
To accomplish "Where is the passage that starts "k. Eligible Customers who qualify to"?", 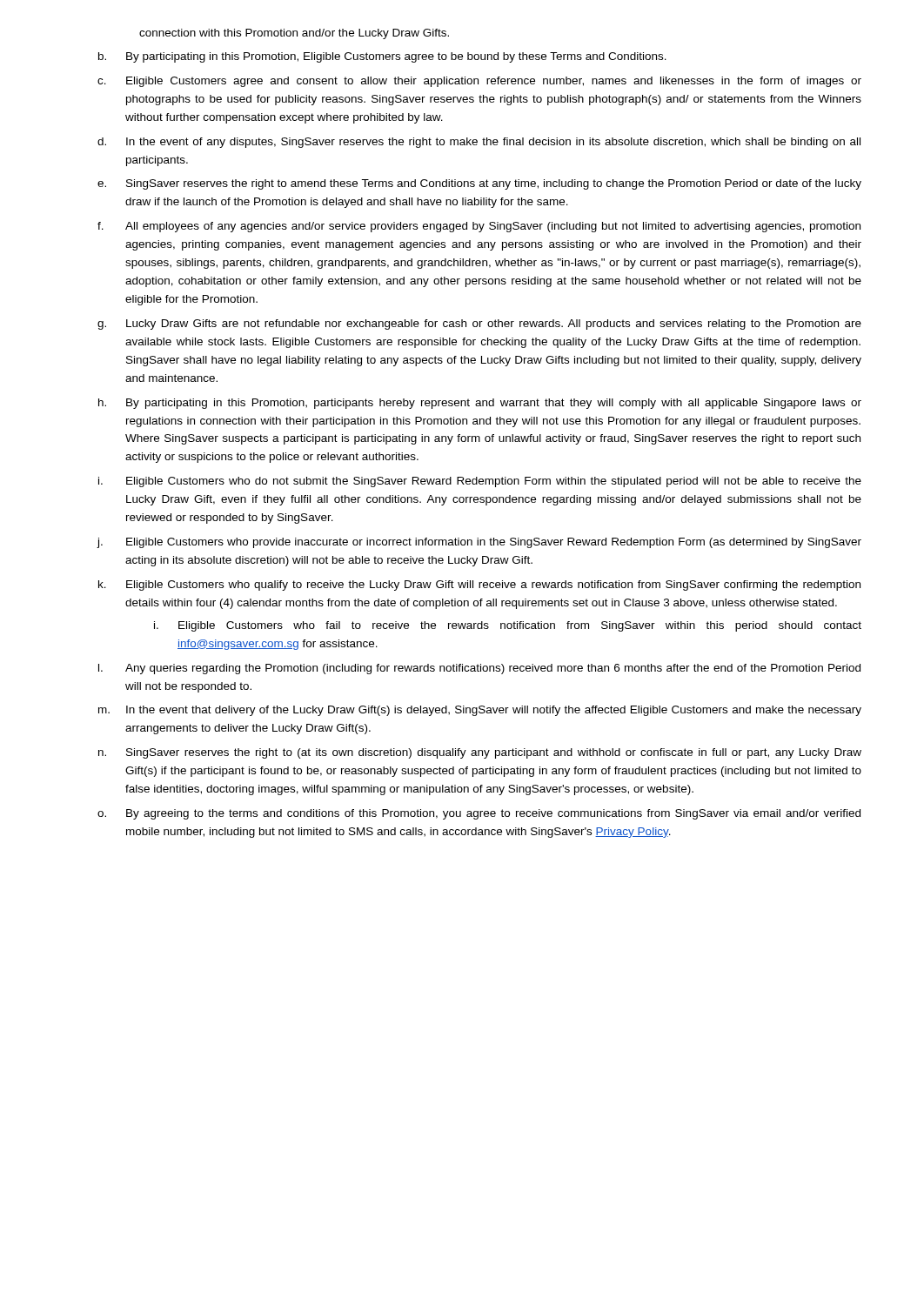I will (x=479, y=614).
